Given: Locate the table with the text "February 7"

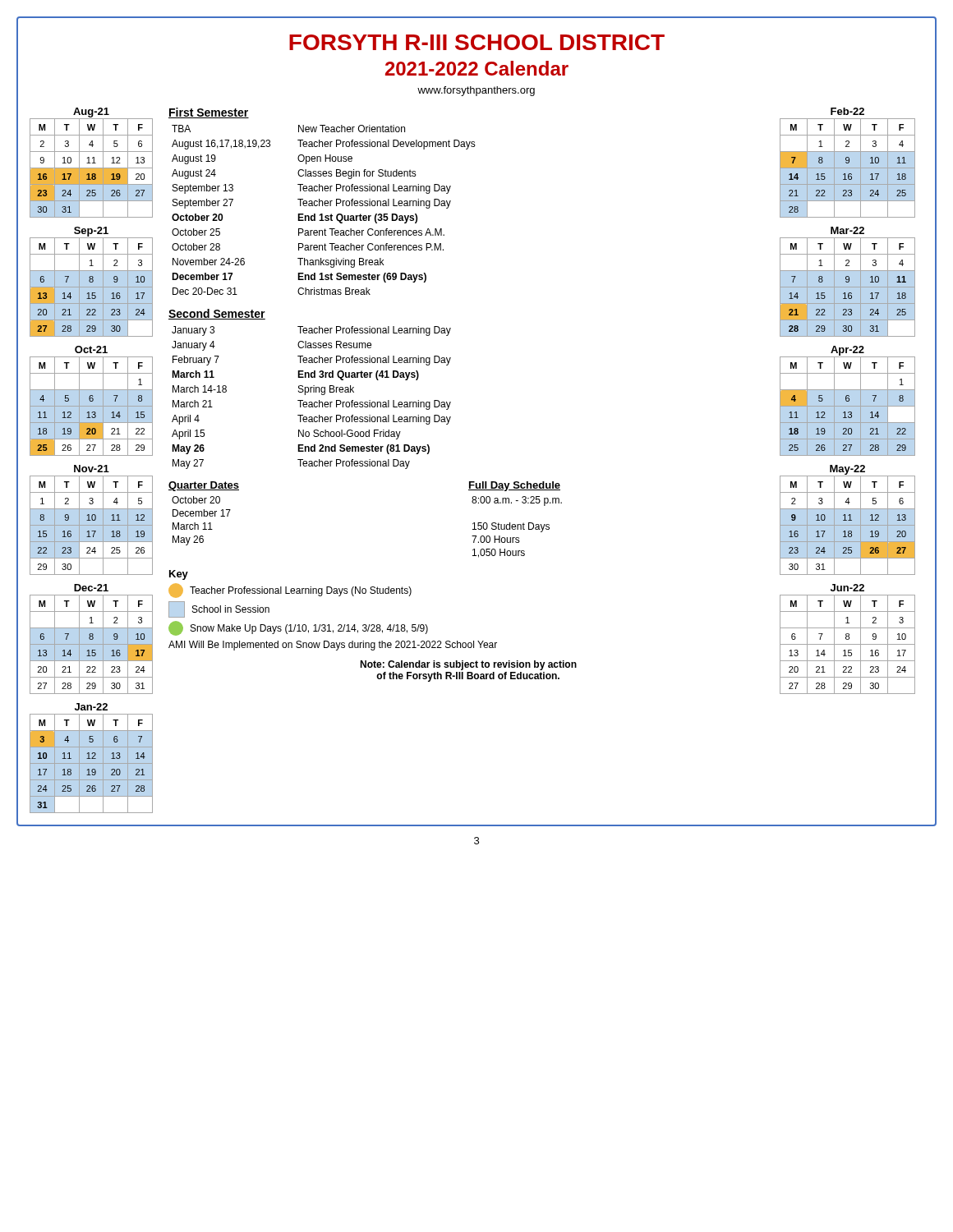Looking at the screenshot, I should tap(468, 397).
